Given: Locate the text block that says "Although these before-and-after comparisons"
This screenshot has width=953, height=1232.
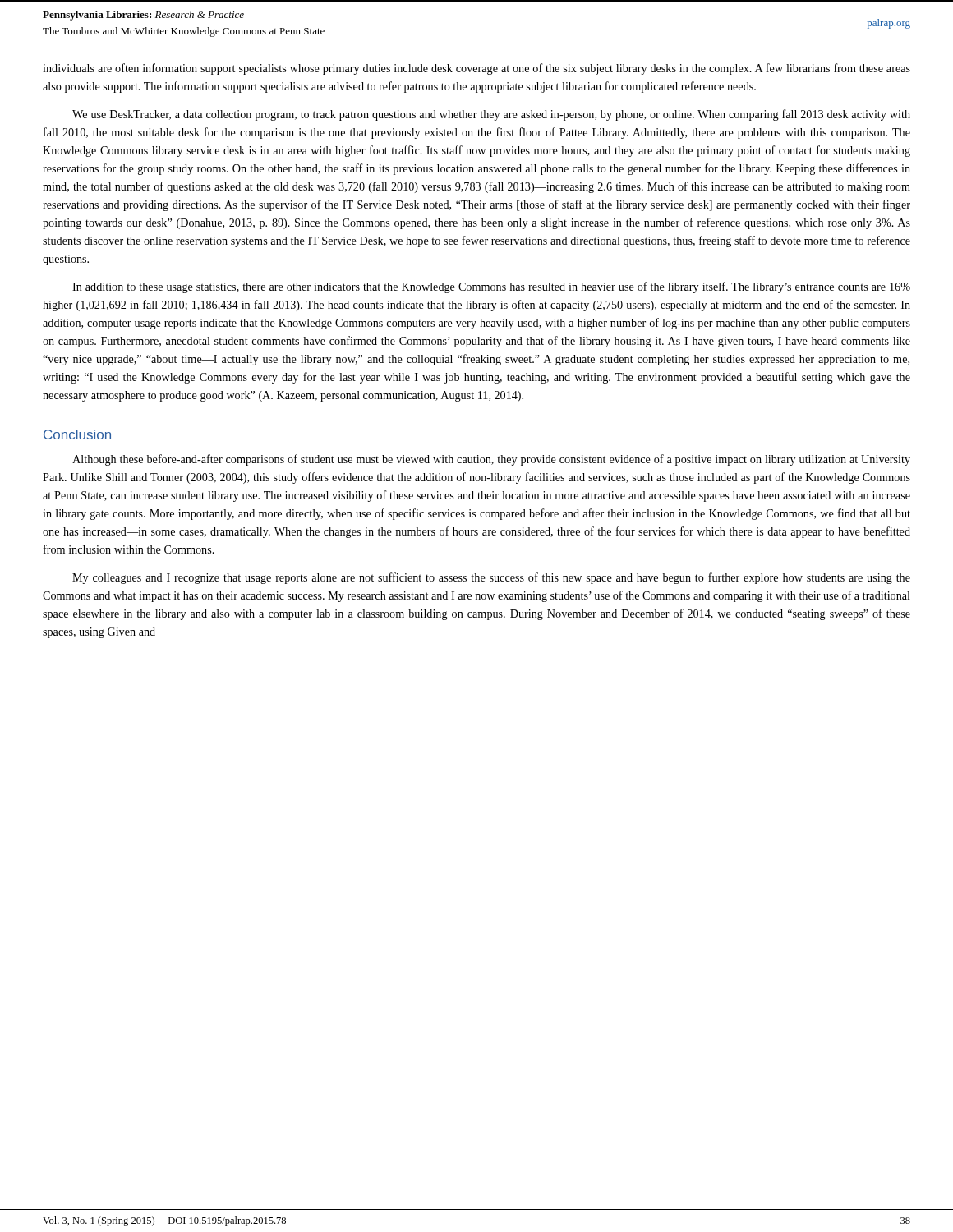Looking at the screenshot, I should coord(476,504).
